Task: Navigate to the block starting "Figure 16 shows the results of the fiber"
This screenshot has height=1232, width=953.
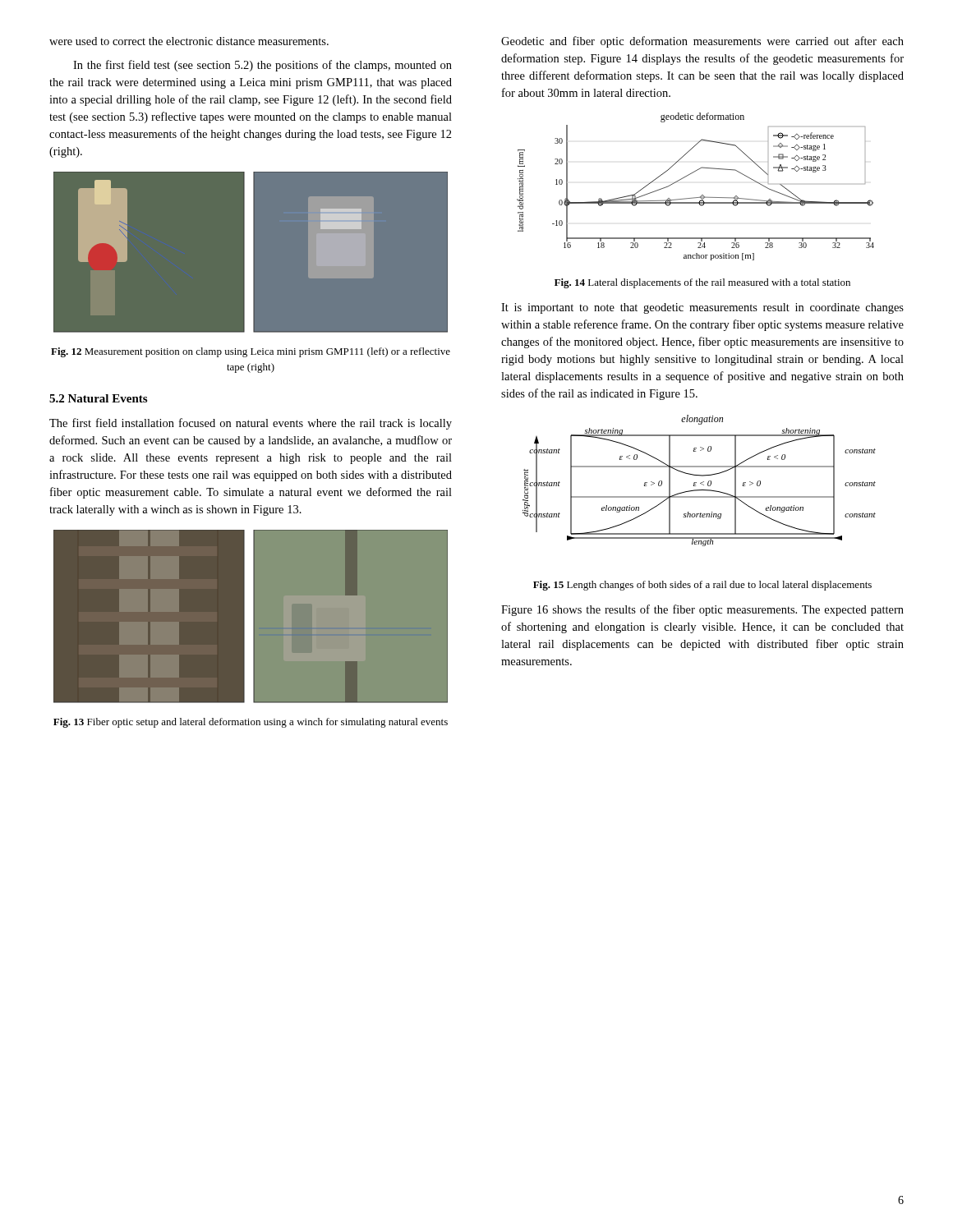Action: point(702,636)
